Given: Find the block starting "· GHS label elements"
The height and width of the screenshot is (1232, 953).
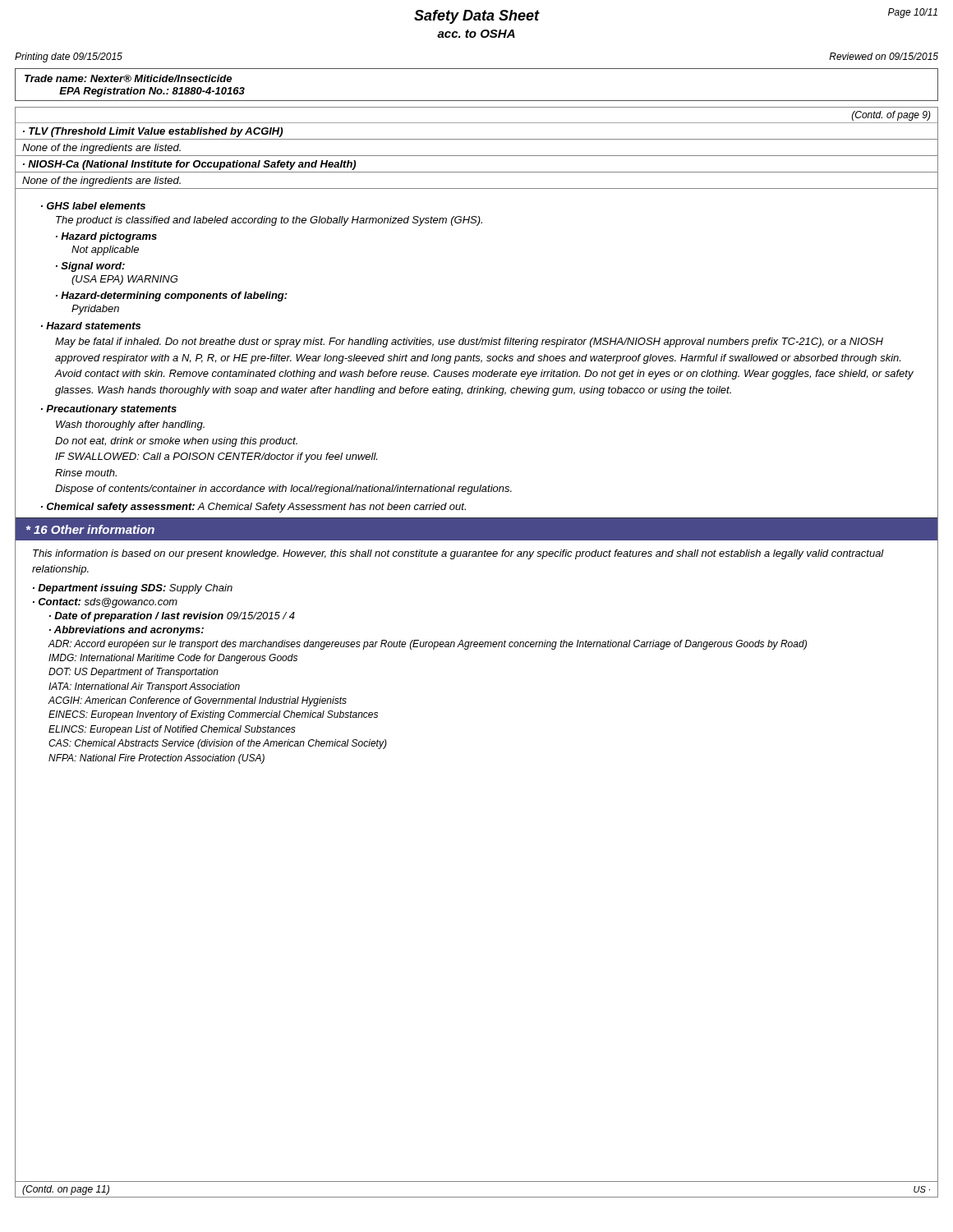Looking at the screenshot, I should tap(93, 206).
